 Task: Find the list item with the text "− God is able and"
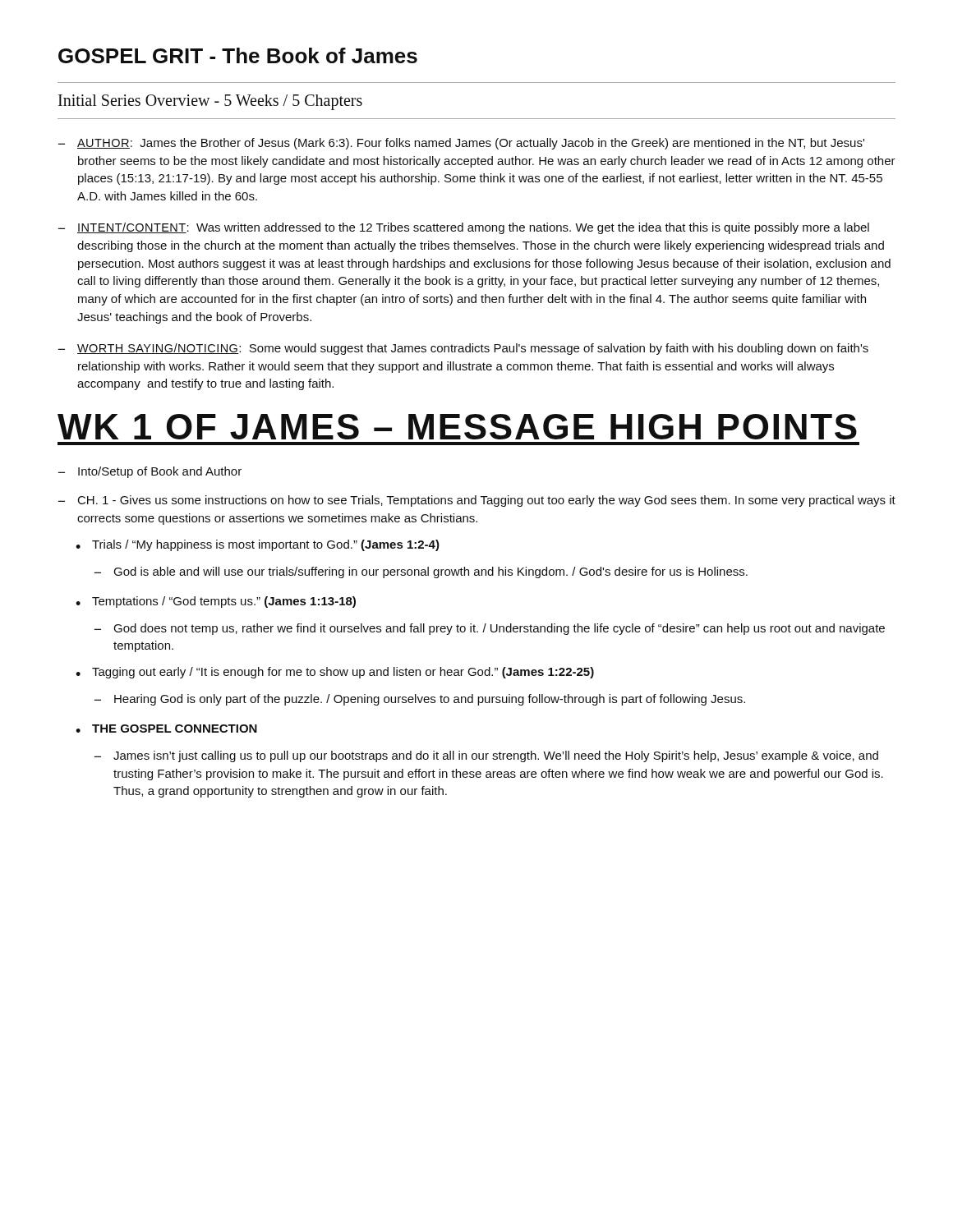point(495,573)
